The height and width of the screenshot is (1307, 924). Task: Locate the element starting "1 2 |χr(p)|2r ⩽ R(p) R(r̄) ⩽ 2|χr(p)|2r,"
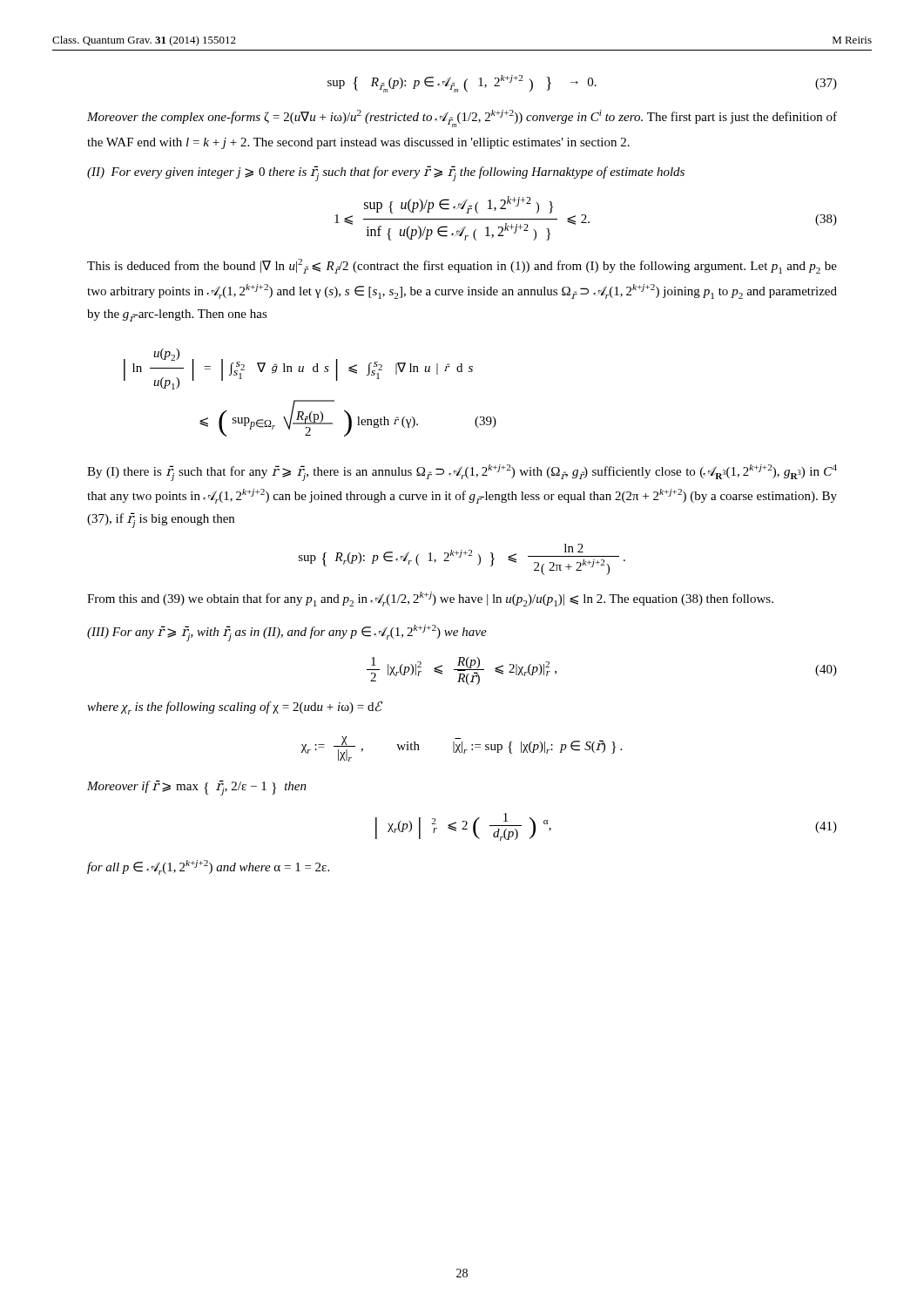(x=462, y=670)
